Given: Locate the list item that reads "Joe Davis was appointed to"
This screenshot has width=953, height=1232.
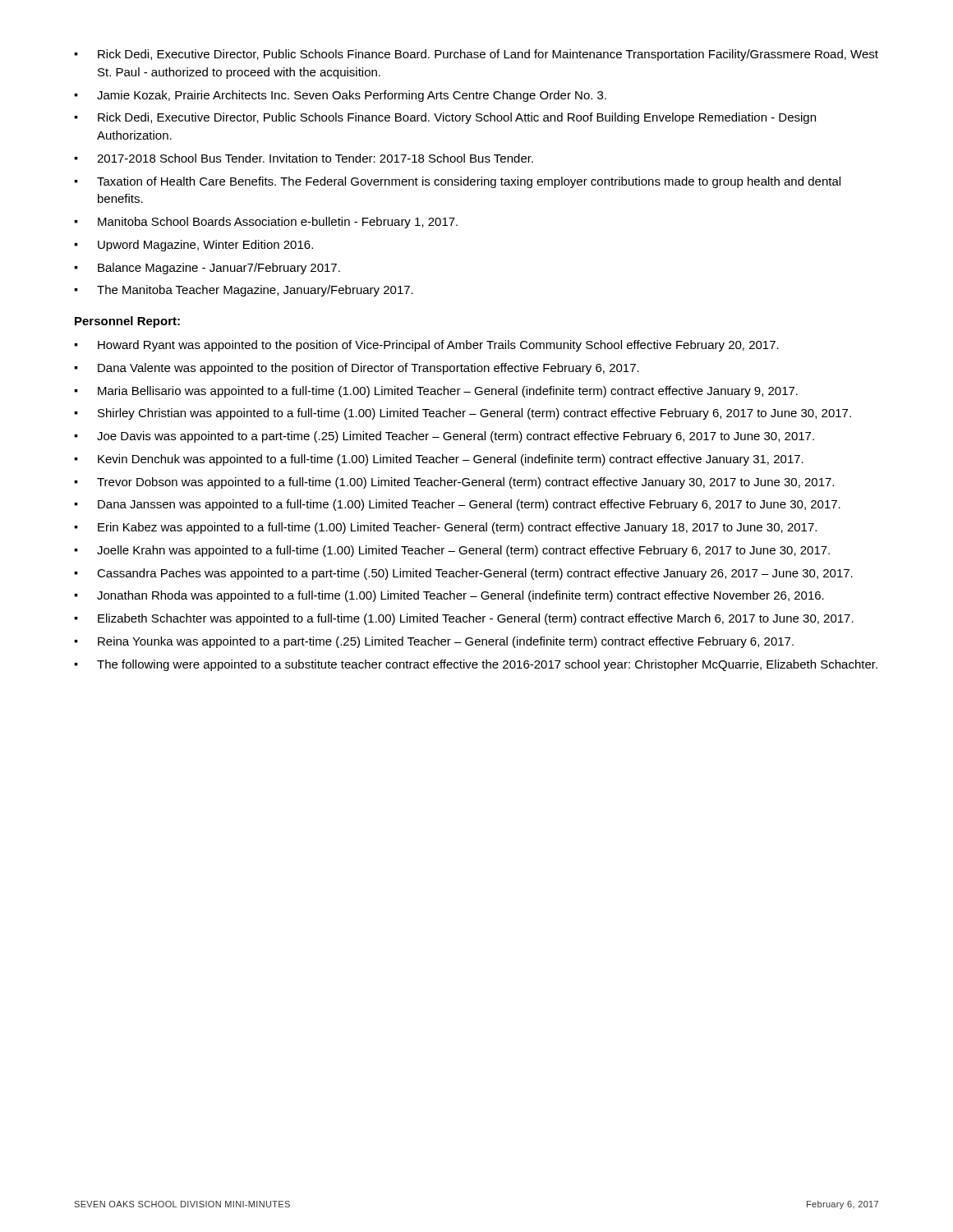Looking at the screenshot, I should [x=476, y=436].
